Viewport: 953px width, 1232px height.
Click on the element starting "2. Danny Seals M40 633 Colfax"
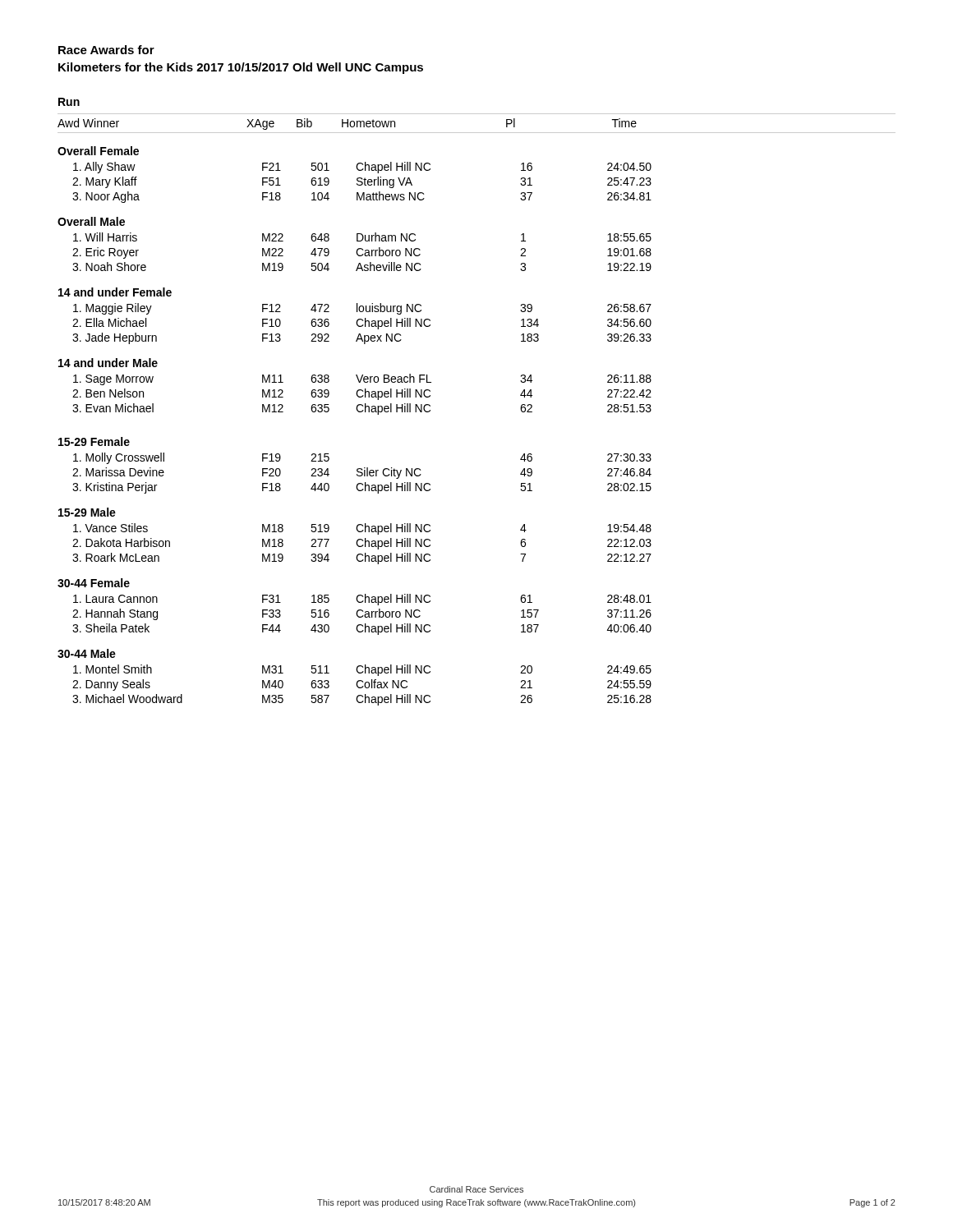click(x=354, y=684)
